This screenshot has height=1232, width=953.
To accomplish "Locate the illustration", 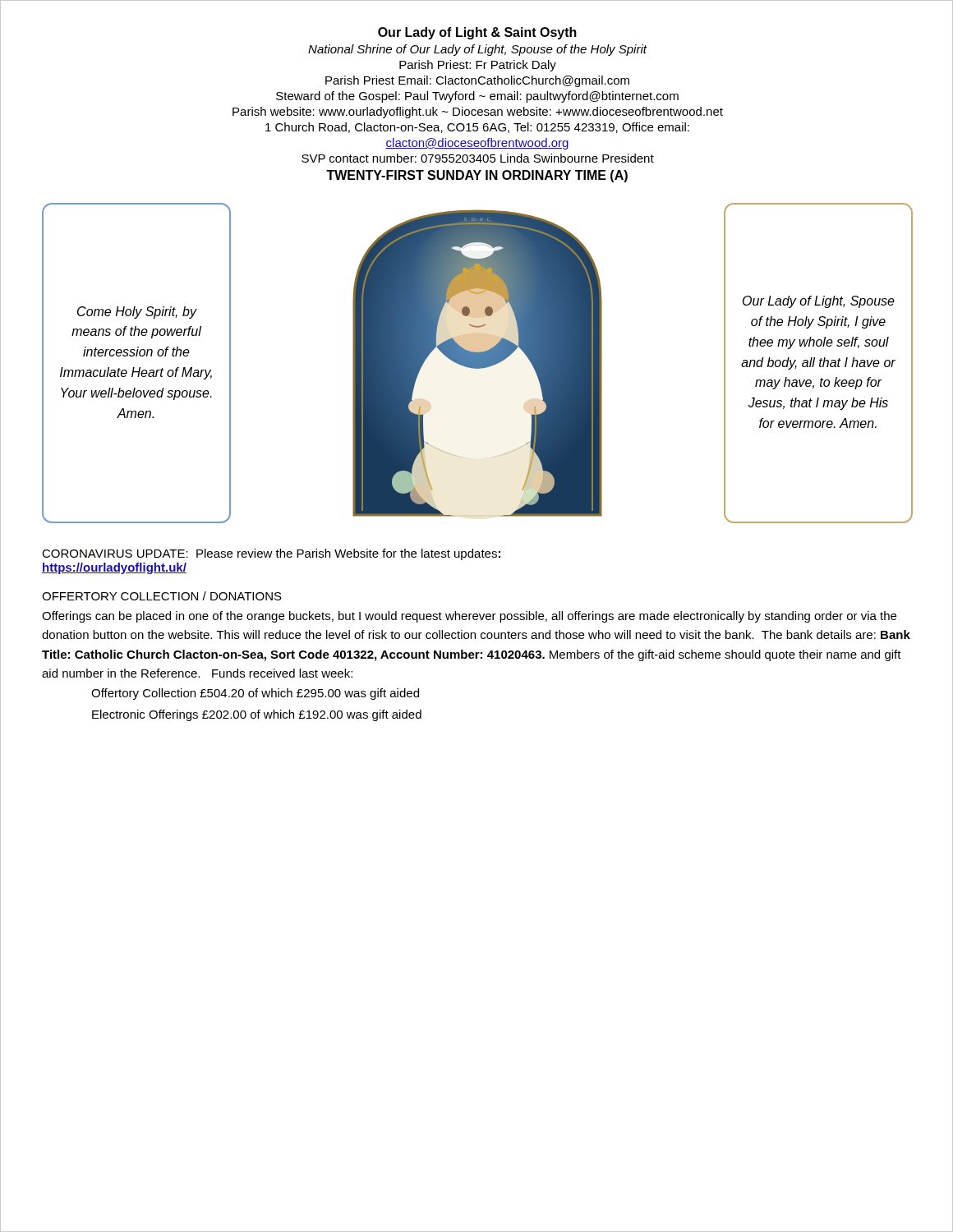I will point(477,363).
